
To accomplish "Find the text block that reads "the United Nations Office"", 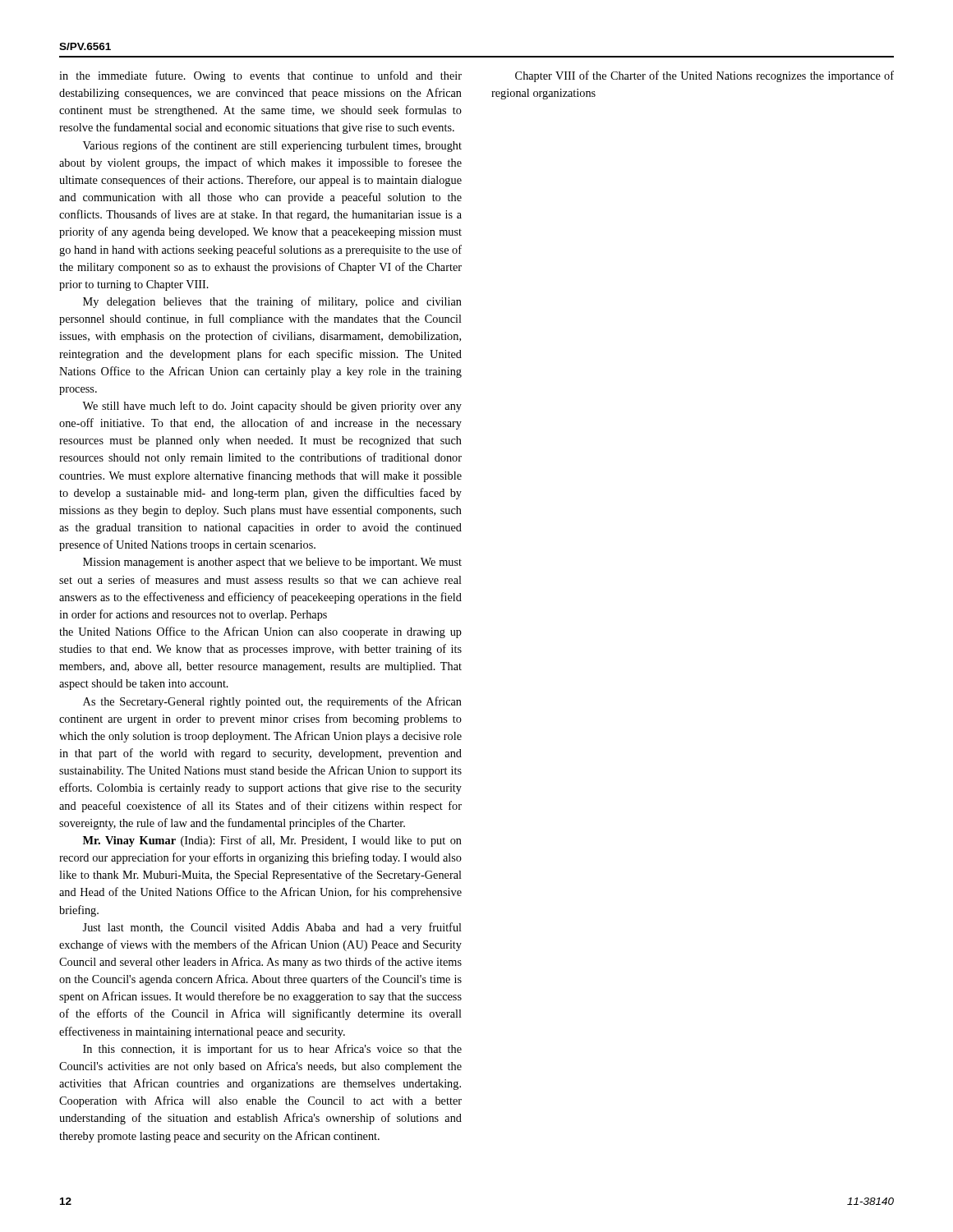I will tap(260, 658).
